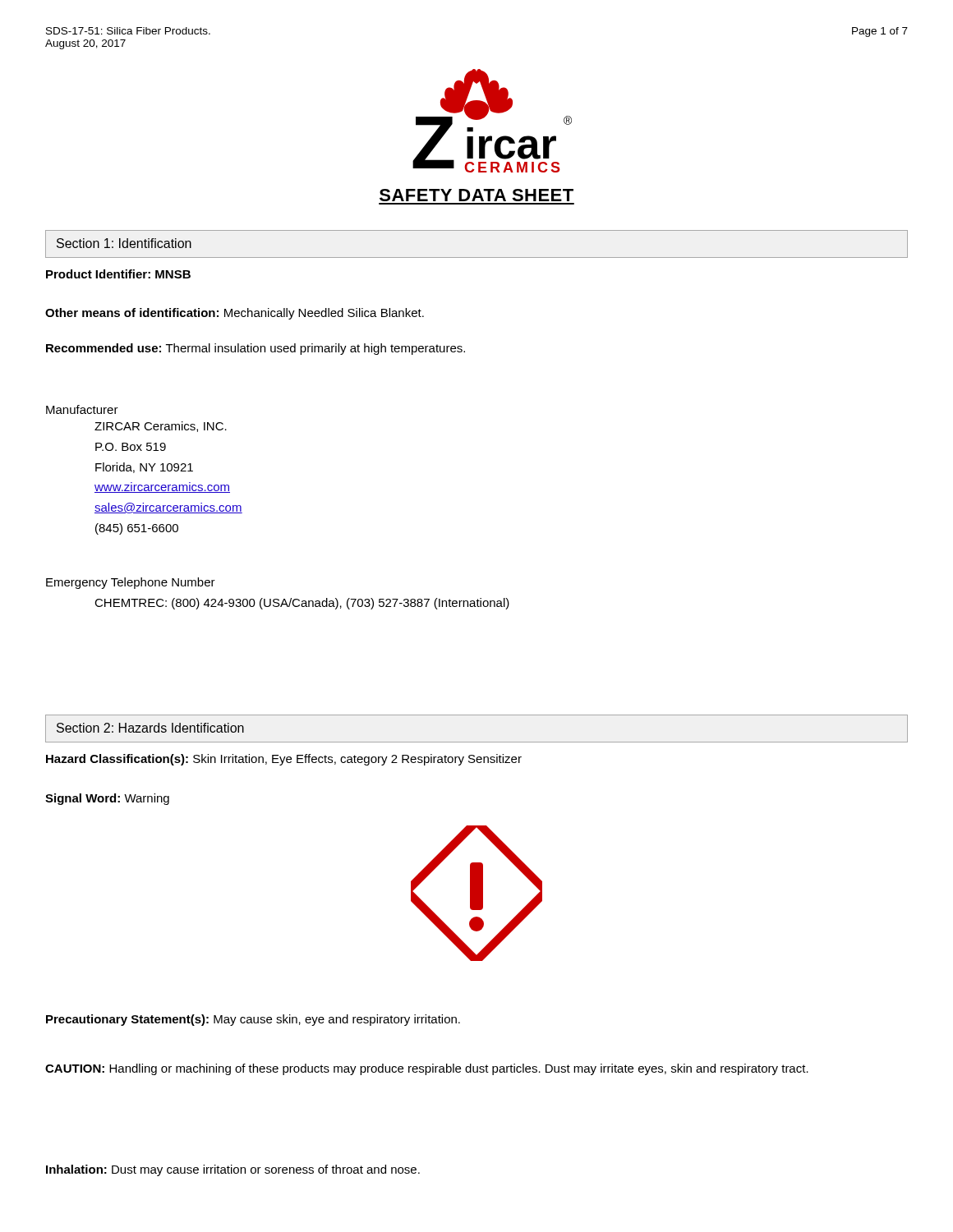Navigate to the block starting "Emergency Telephone Number CHEMTREC:"

pyautogui.click(x=476, y=592)
